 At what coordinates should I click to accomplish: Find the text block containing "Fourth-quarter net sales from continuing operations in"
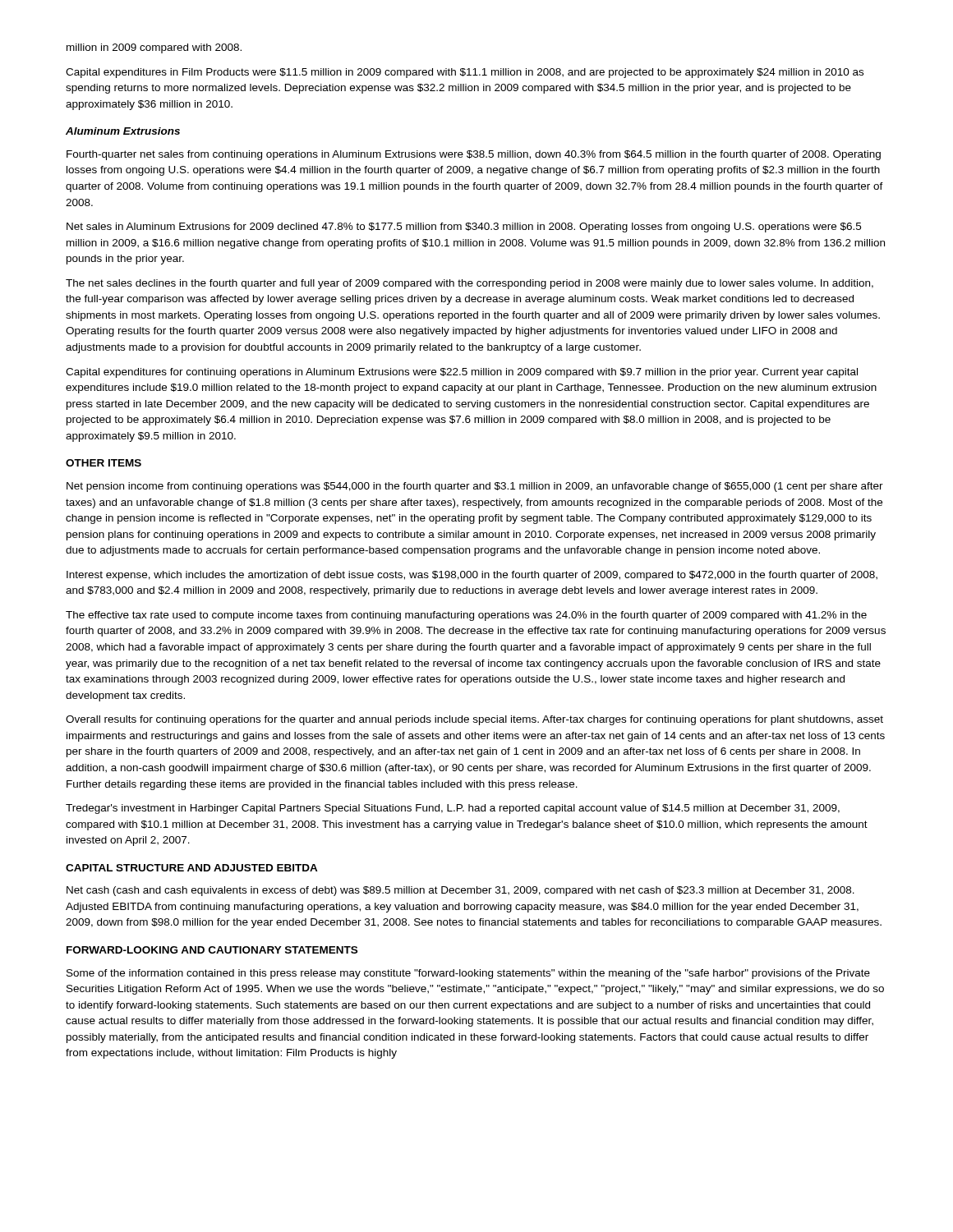coord(474,178)
